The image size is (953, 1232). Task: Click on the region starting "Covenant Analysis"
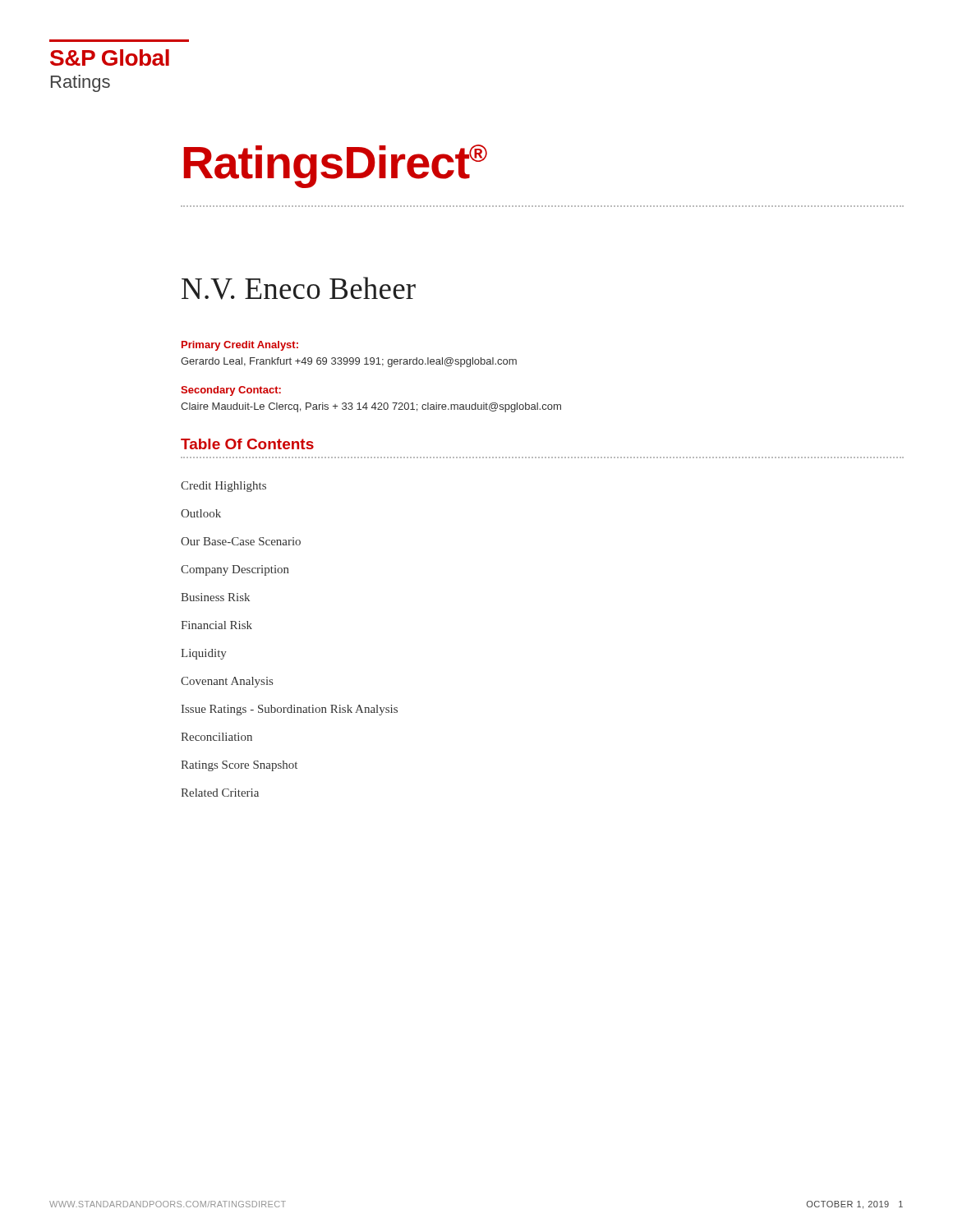click(x=227, y=681)
